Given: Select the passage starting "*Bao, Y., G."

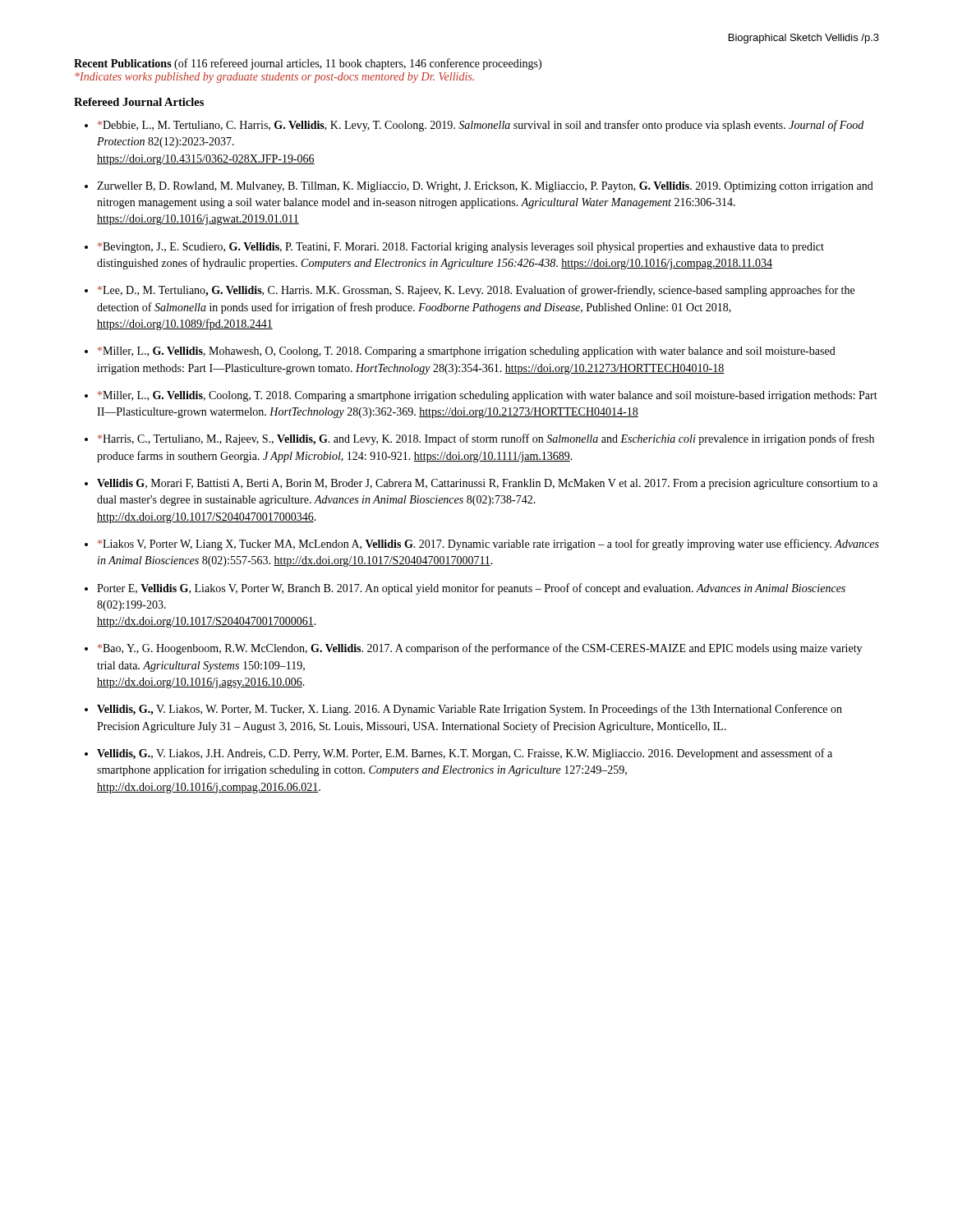Looking at the screenshot, I should pyautogui.click(x=480, y=649).
